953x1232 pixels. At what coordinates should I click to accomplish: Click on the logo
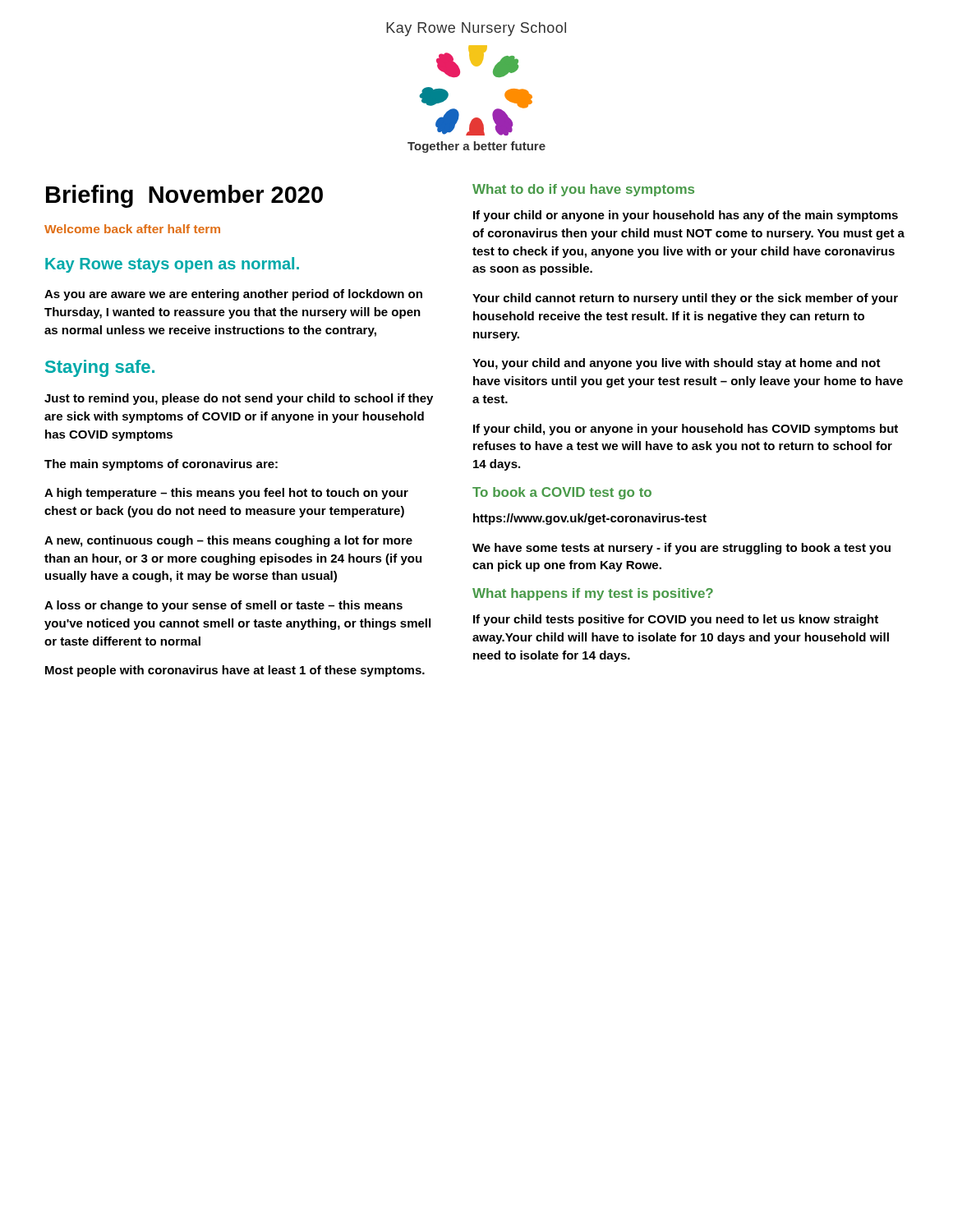point(476,90)
